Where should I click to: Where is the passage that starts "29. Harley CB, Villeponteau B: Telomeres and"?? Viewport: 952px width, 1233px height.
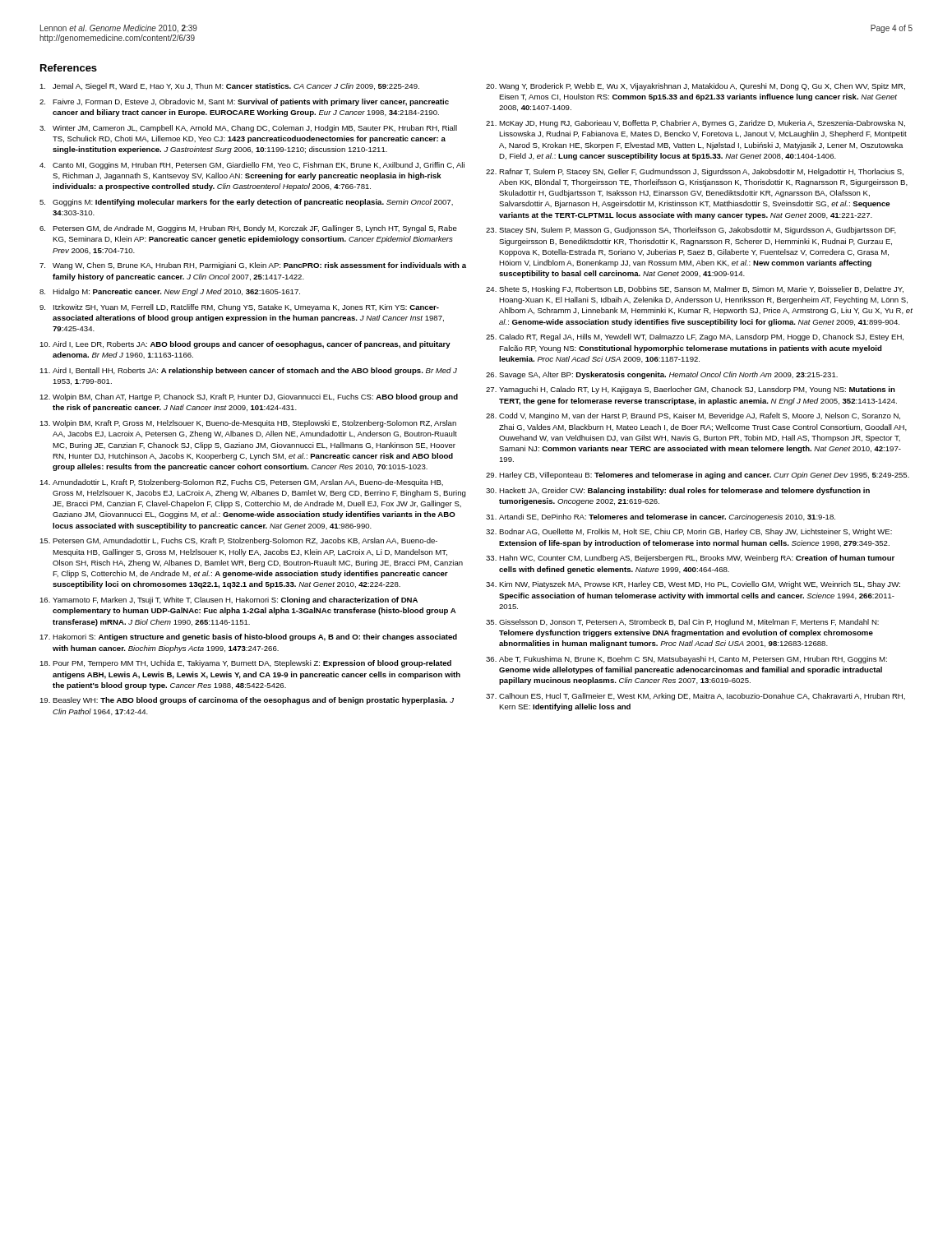pyautogui.click(x=699, y=475)
